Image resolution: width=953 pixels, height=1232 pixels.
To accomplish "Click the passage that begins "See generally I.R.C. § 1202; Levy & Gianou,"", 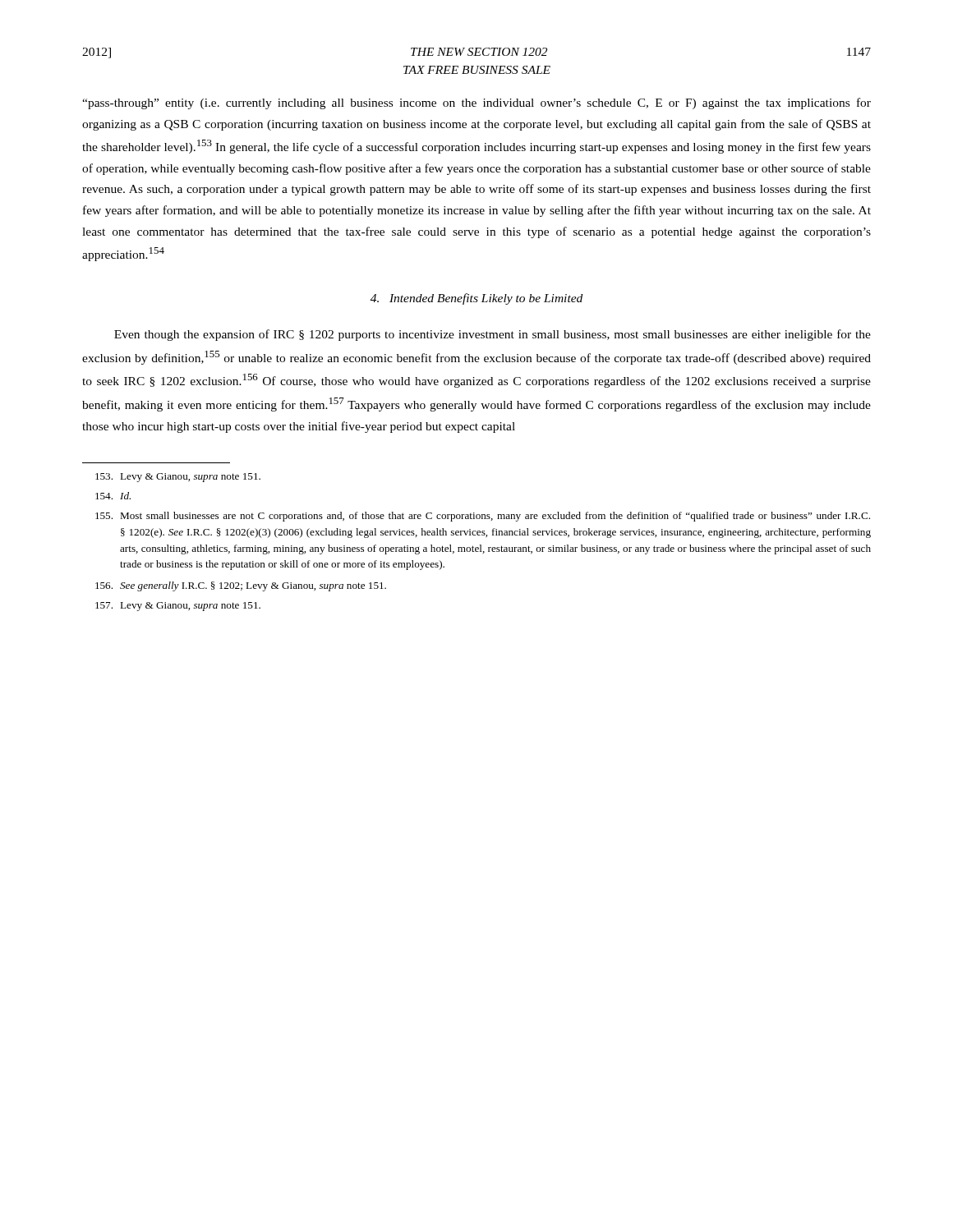I will coord(241,586).
